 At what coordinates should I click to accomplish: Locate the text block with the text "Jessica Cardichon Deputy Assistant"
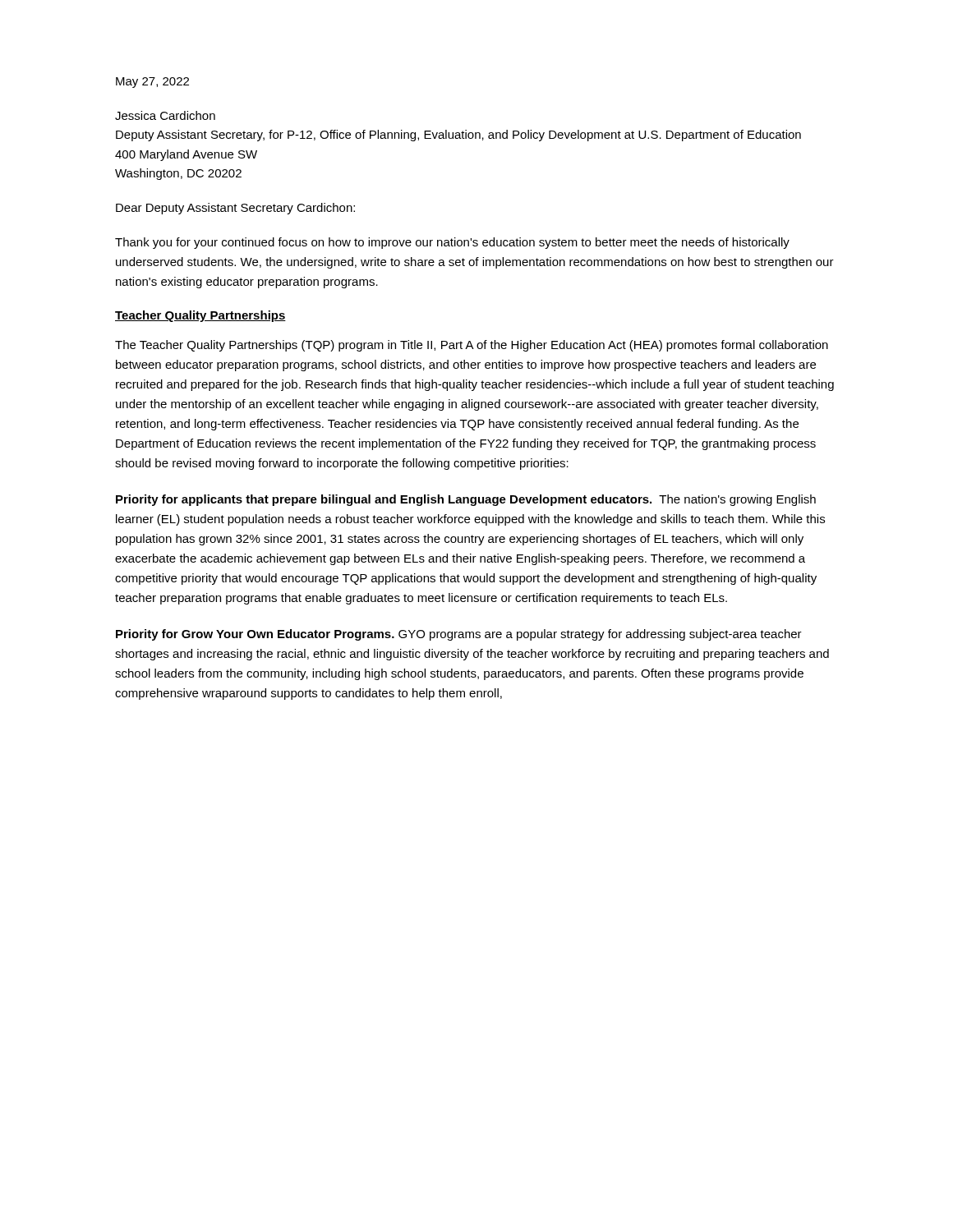[x=458, y=144]
